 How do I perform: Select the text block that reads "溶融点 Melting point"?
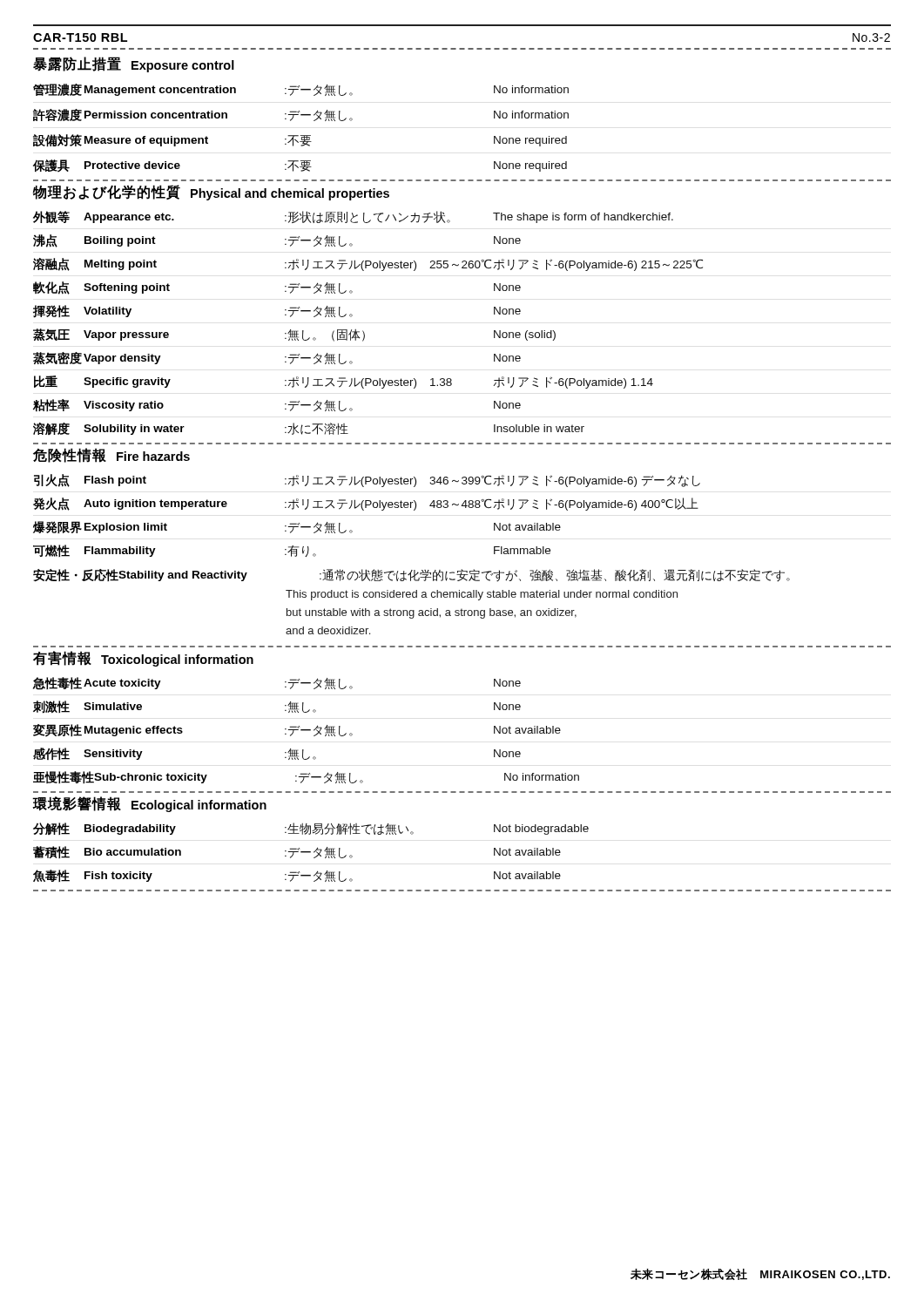pos(462,265)
